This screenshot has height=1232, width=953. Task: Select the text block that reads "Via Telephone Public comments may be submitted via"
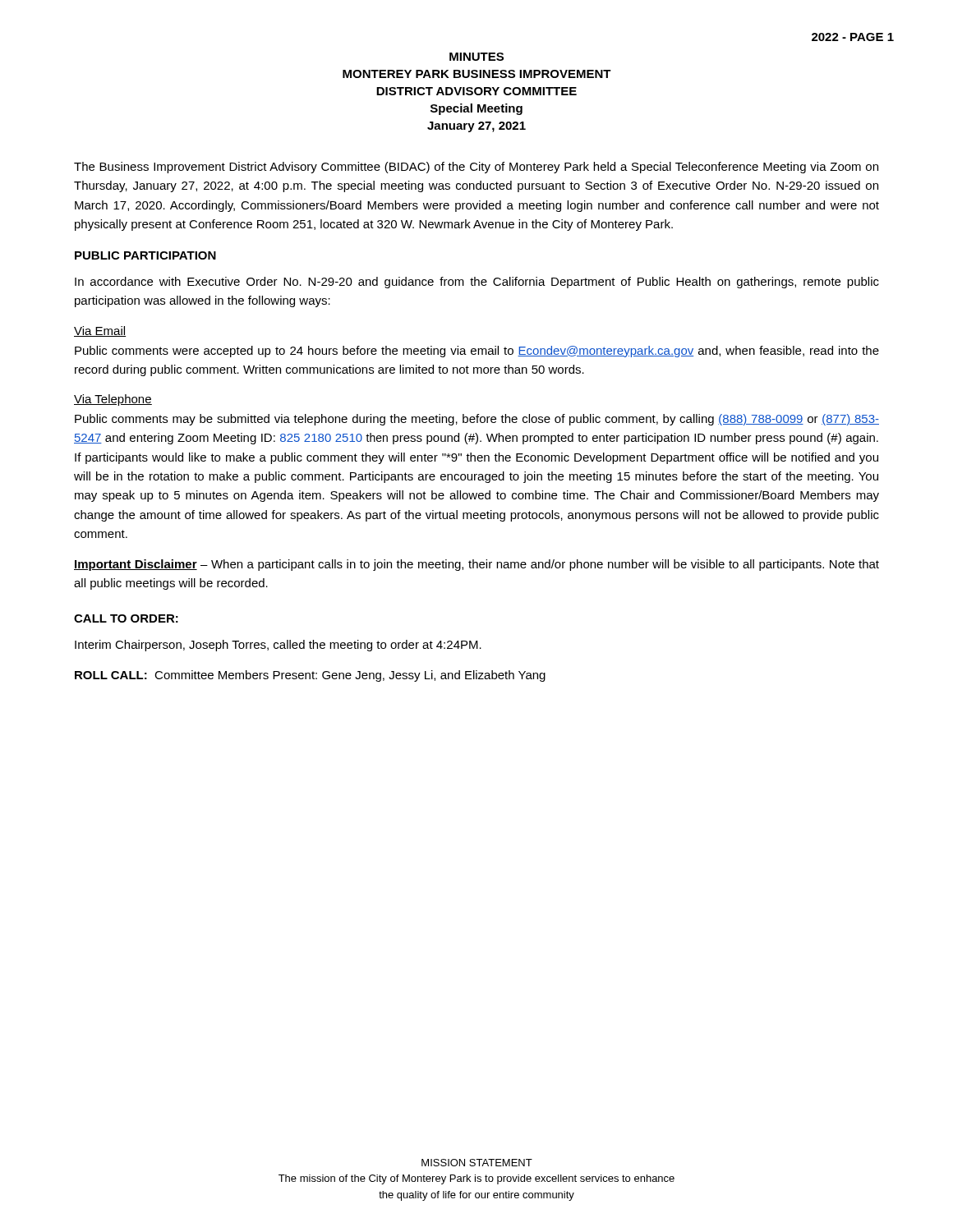[476, 467]
